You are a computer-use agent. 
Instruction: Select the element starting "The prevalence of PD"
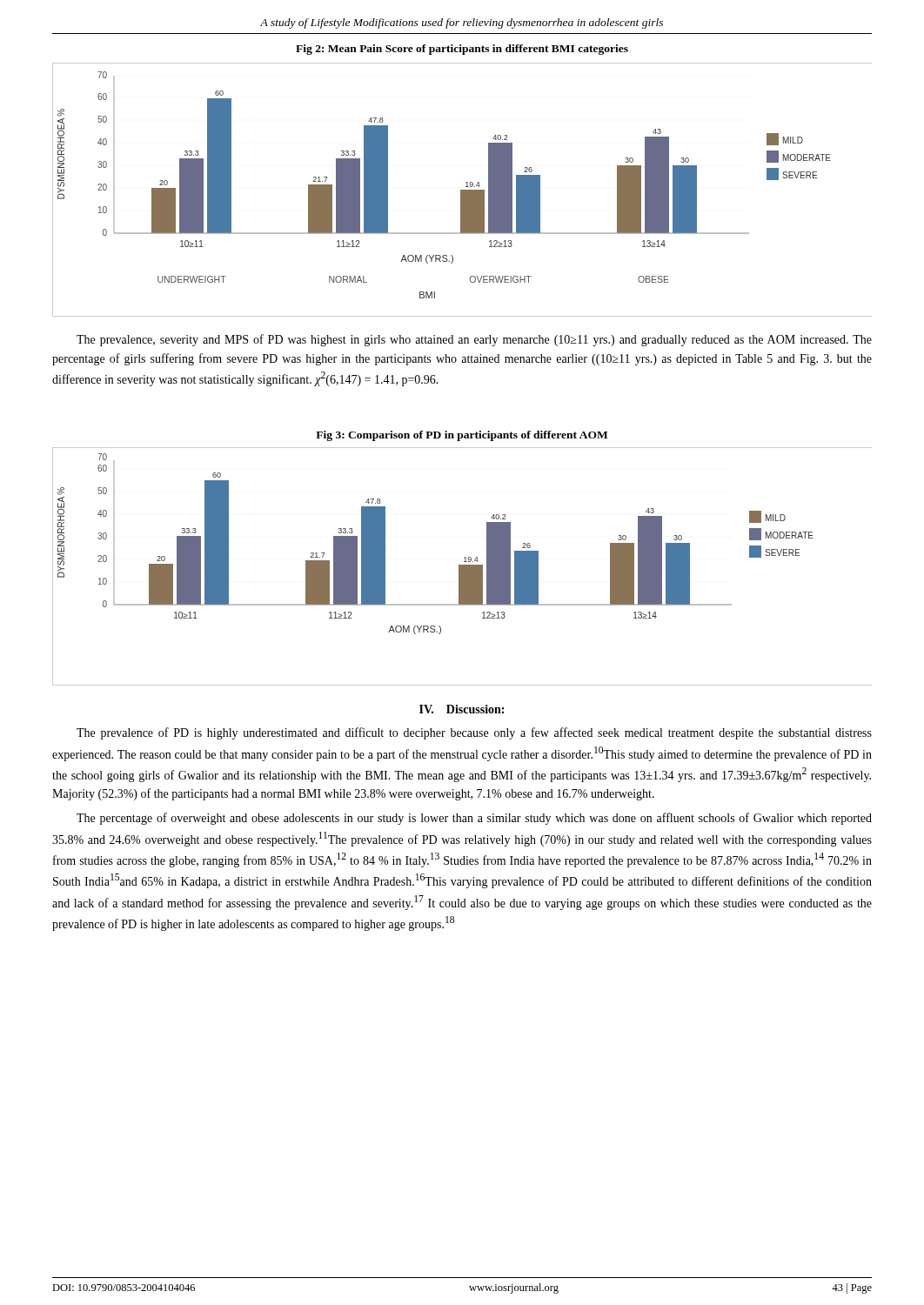click(x=462, y=829)
